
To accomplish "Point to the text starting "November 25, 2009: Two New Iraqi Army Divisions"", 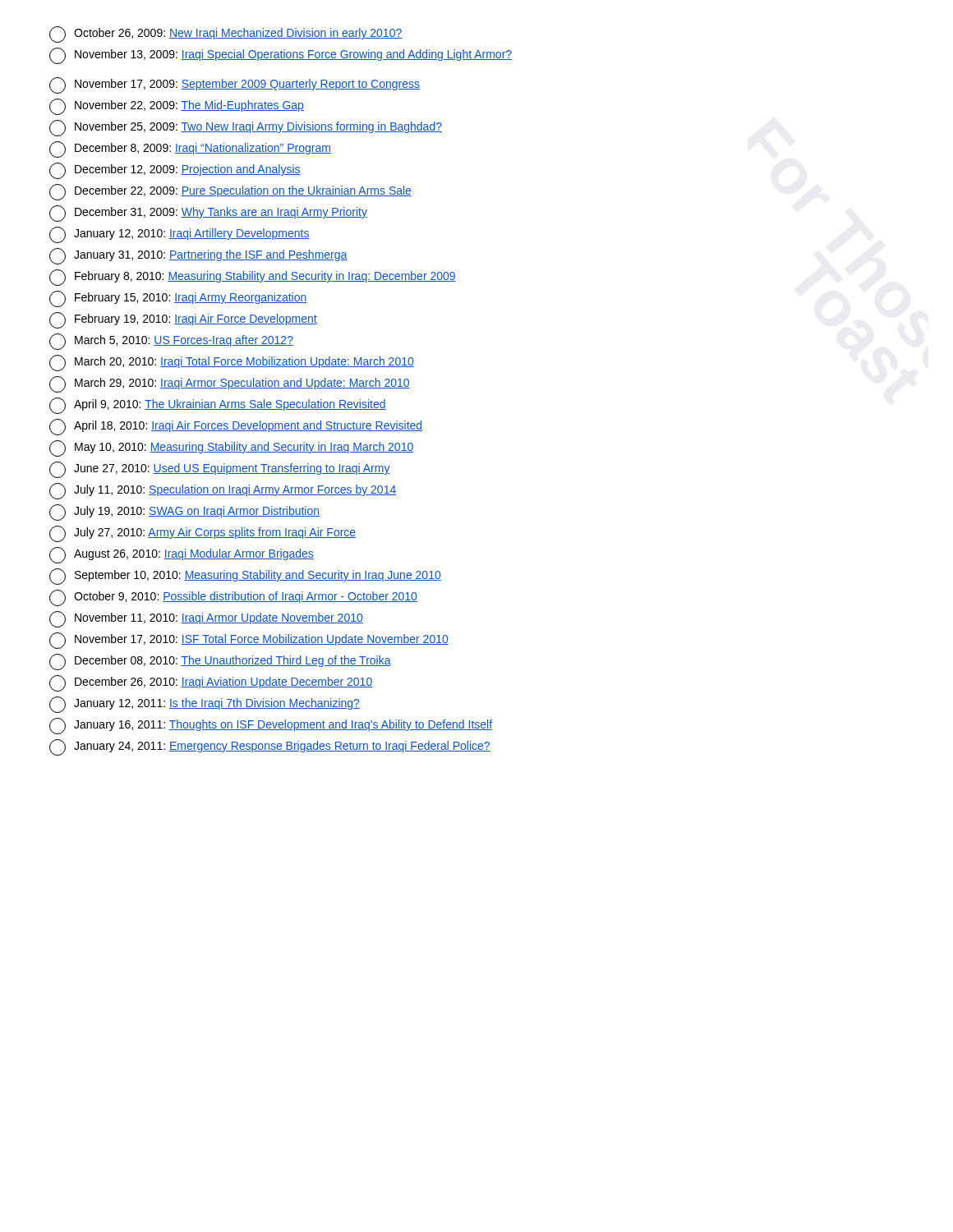I will click(x=246, y=128).
